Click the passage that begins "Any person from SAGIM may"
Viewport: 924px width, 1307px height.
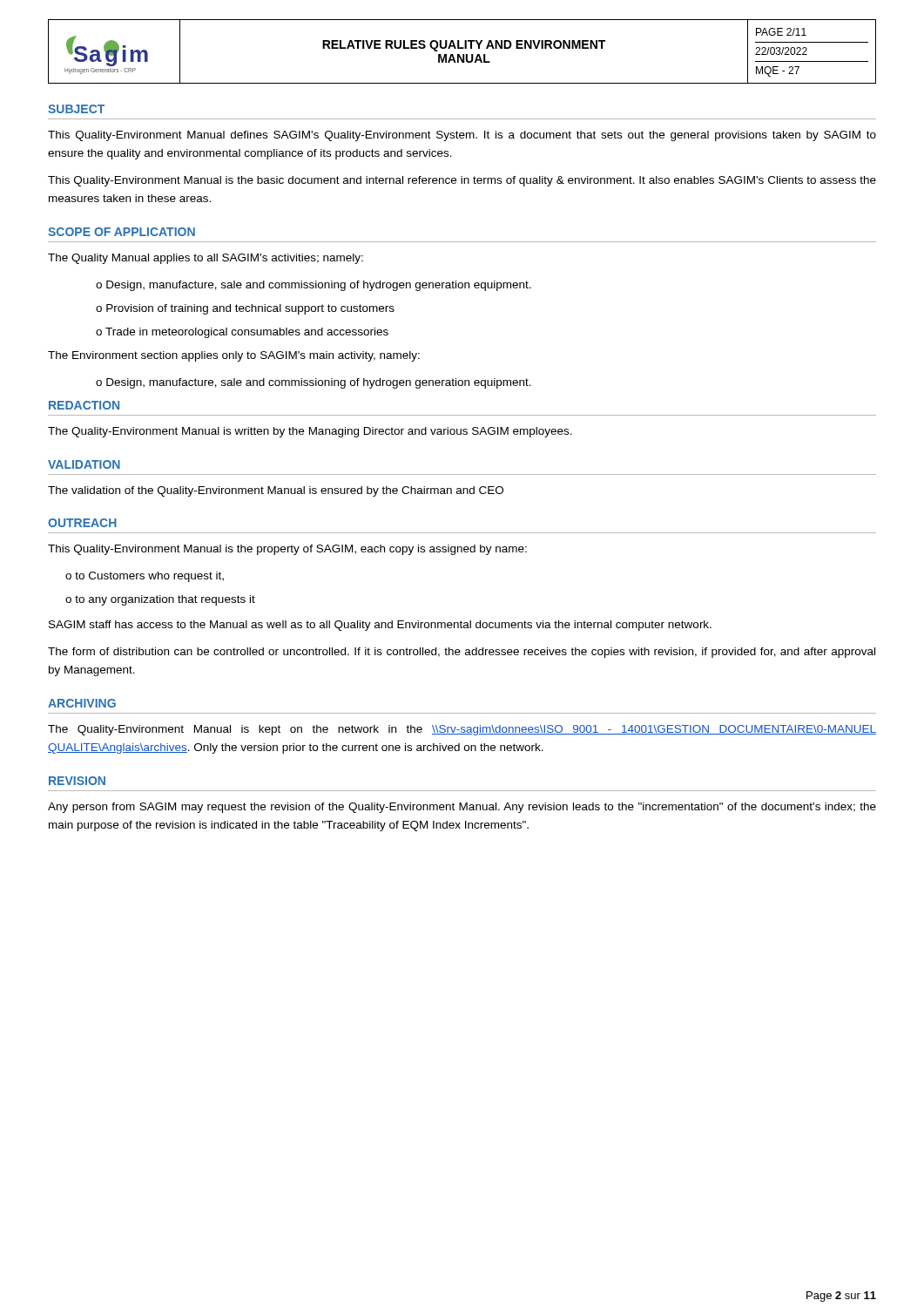(462, 815)
